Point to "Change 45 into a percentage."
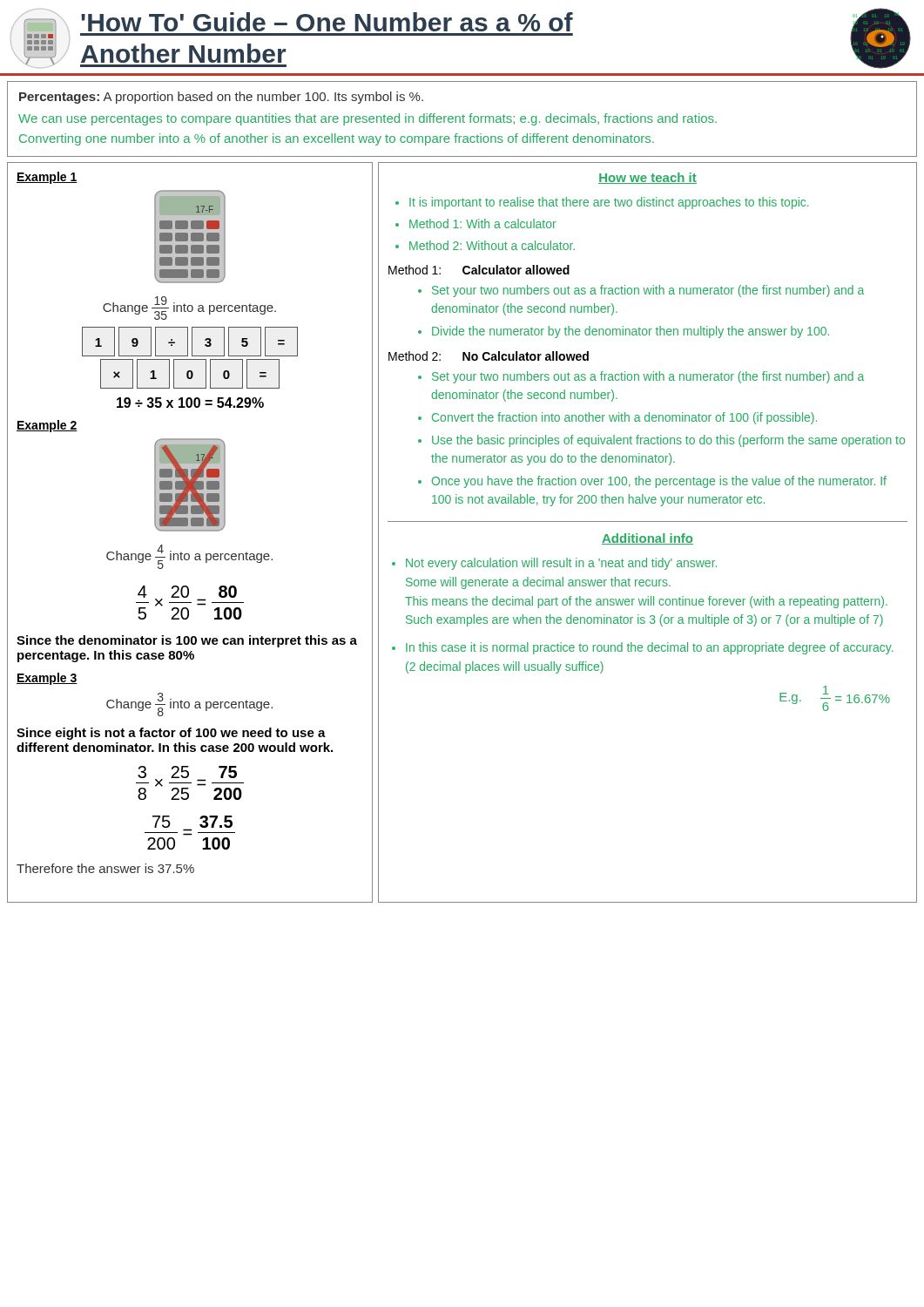The height and width of the screenshot is (1307, 924). (x=190, y=557)
